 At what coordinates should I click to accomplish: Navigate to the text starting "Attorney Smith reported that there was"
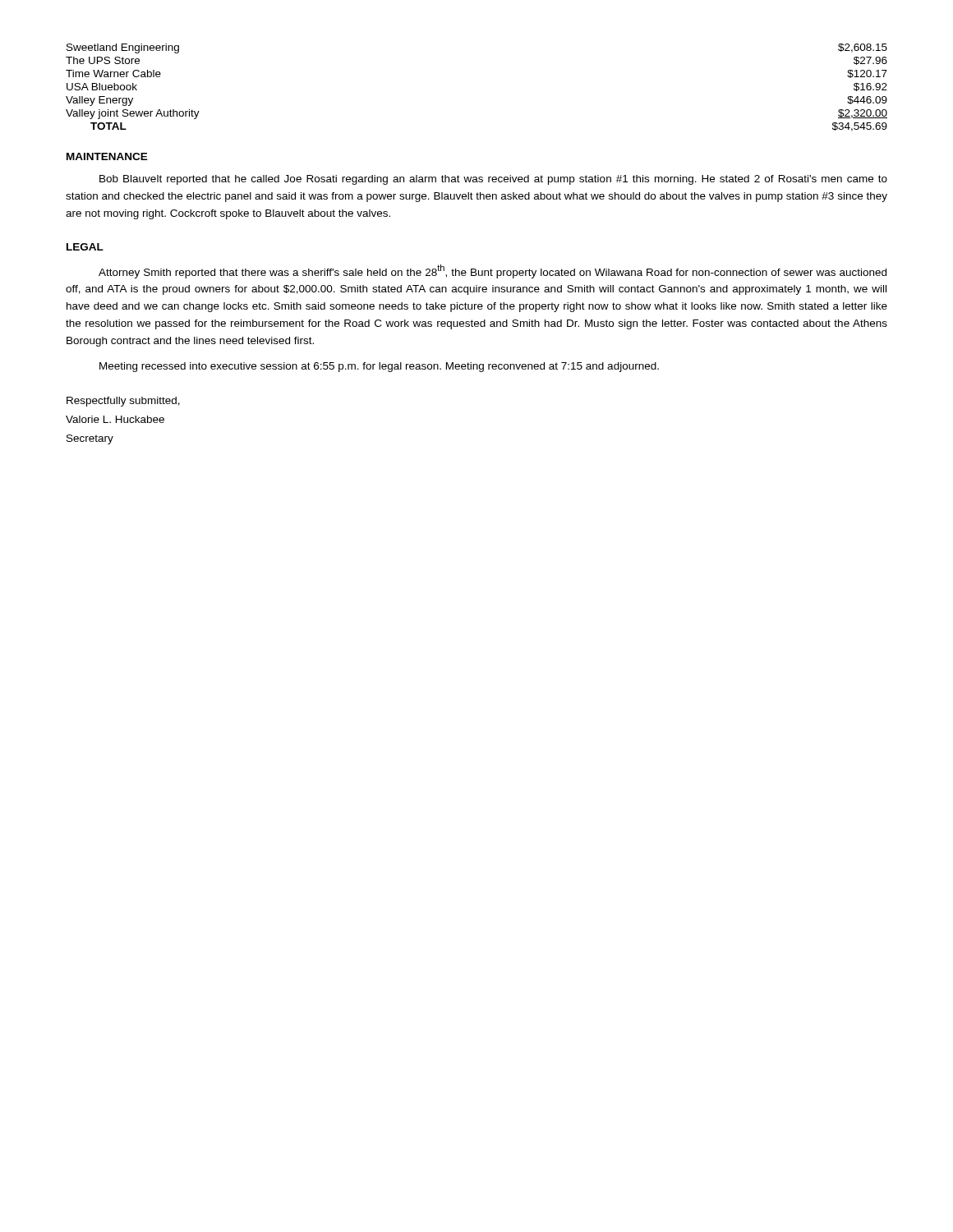(x=476, y=305)
